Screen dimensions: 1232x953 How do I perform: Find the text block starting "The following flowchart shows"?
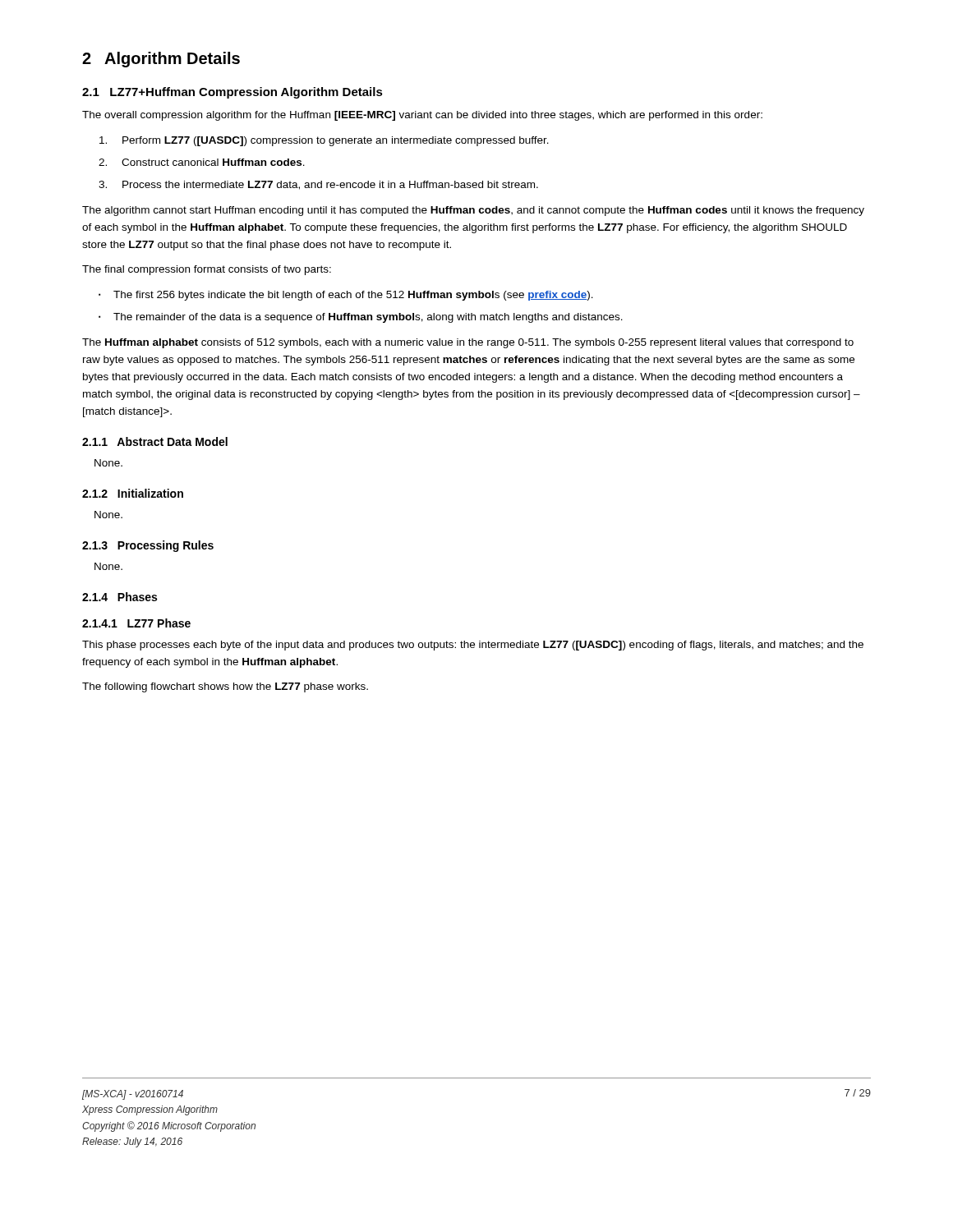tap(225, 687)
